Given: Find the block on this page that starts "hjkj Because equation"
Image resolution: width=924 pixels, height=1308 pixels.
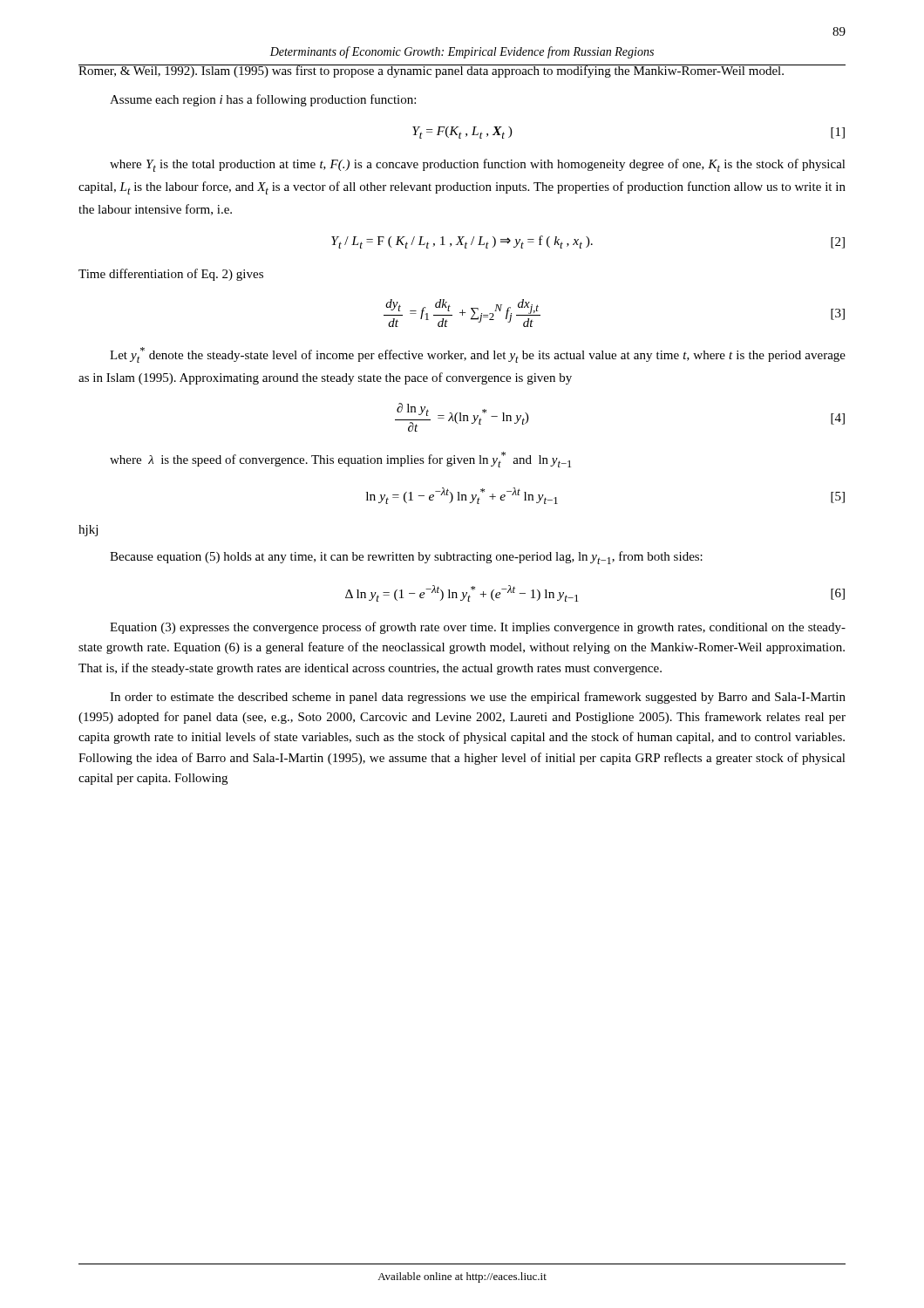Looking at the screenshot, I should point(462,545).
